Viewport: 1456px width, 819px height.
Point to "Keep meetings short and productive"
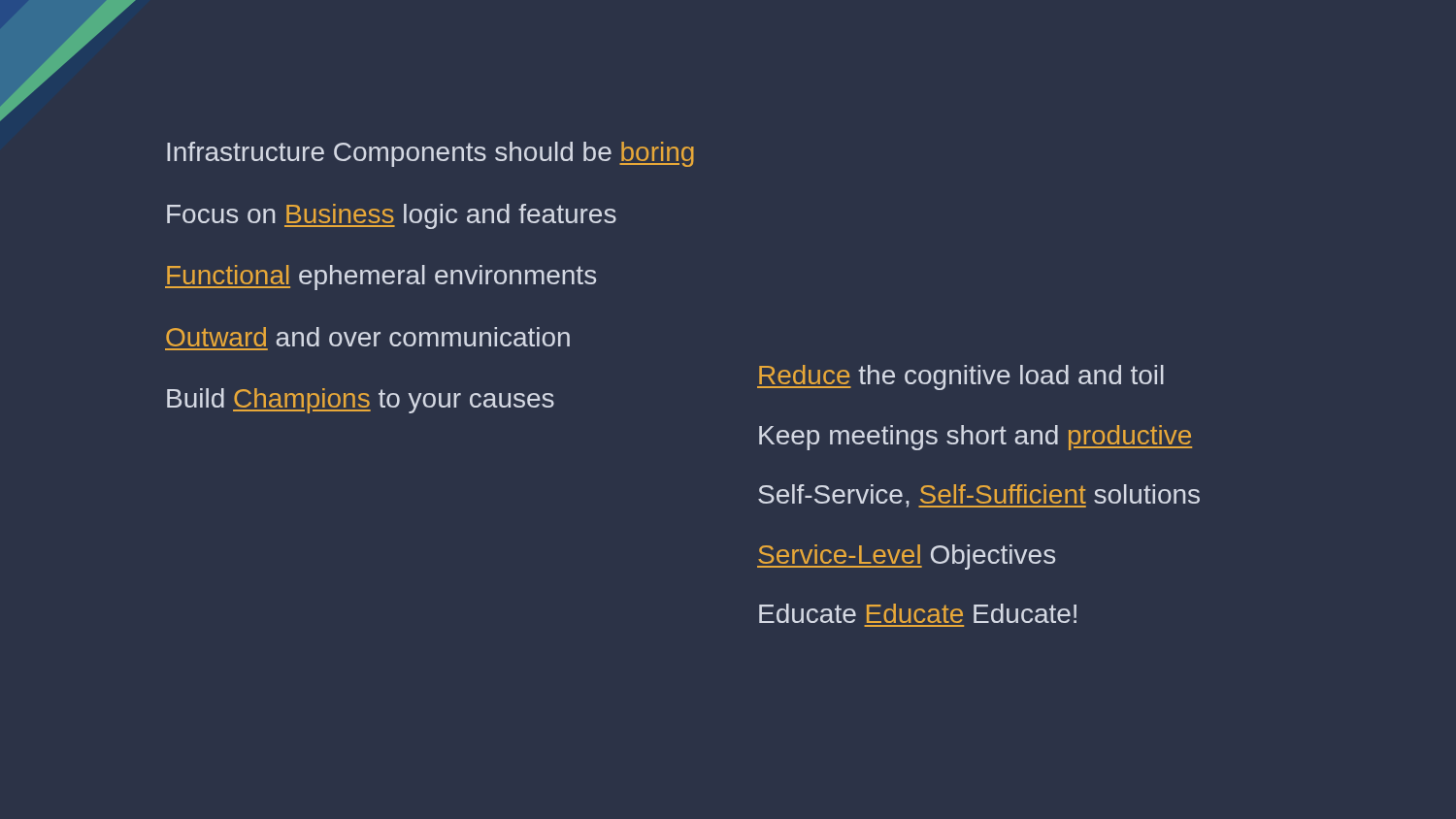click(x=975, y=435)
